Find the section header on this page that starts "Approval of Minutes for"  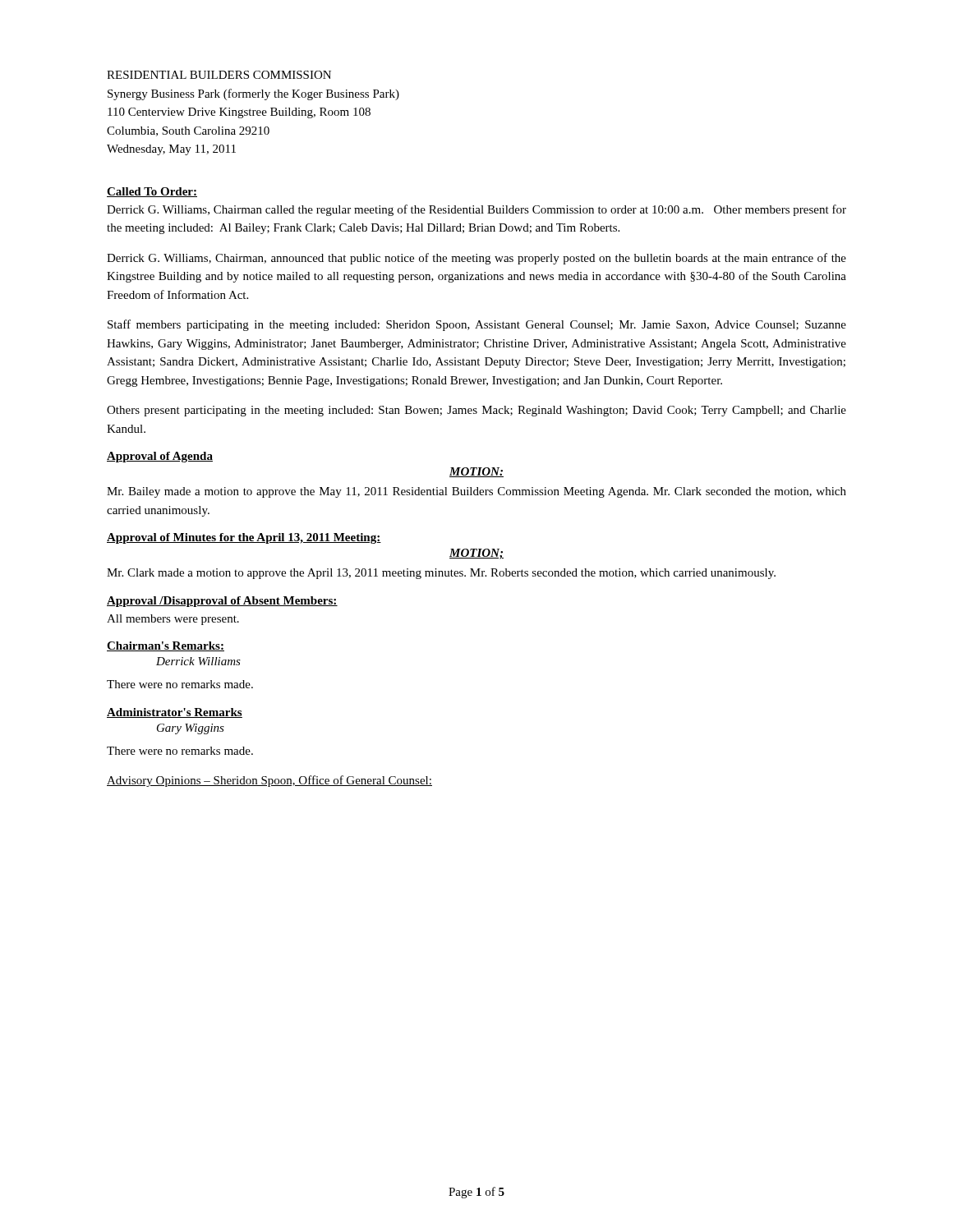244,537
